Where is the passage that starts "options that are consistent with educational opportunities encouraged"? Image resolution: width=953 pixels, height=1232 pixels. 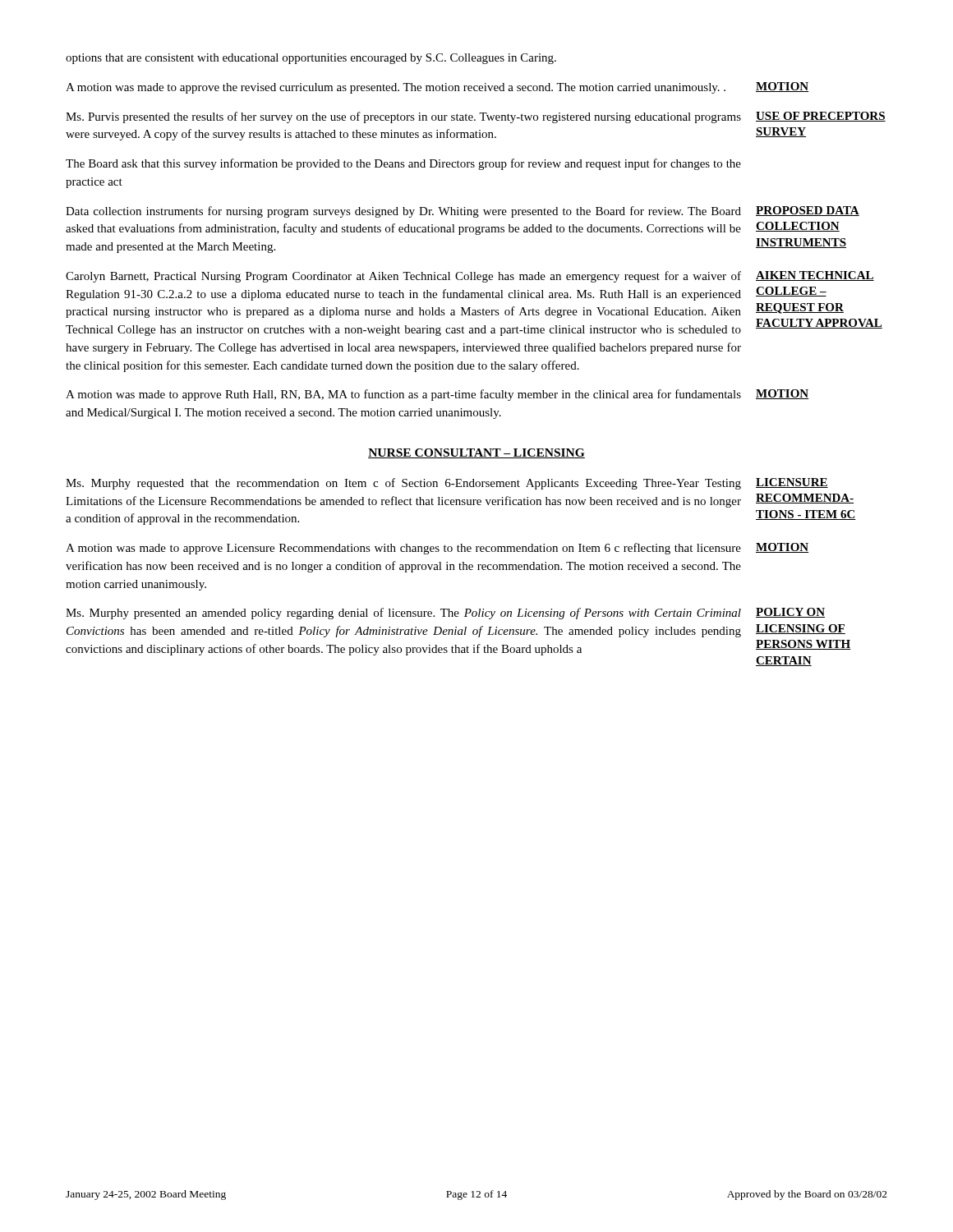[311, 57]
